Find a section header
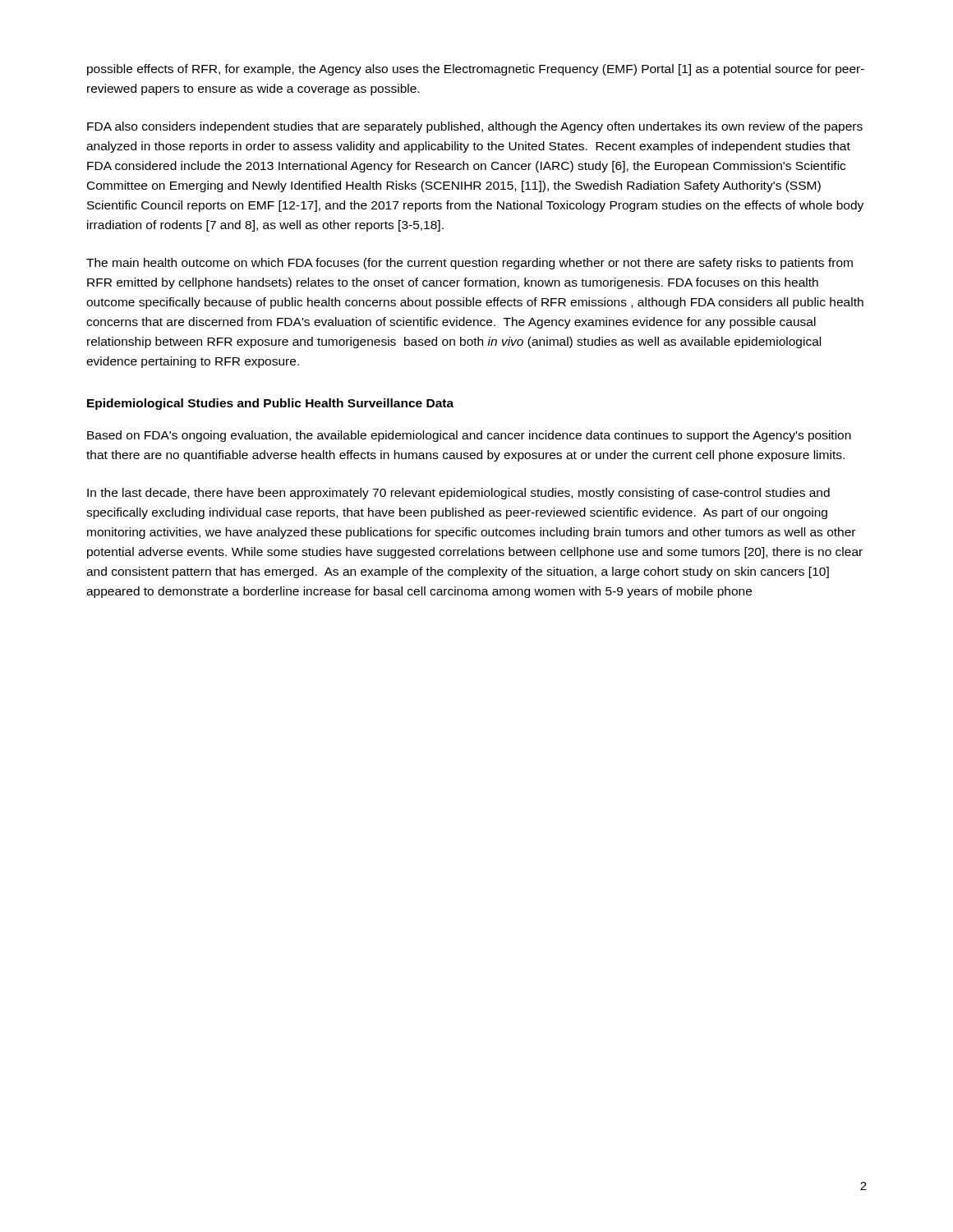Screen dimensions: 1232x953 270,403
